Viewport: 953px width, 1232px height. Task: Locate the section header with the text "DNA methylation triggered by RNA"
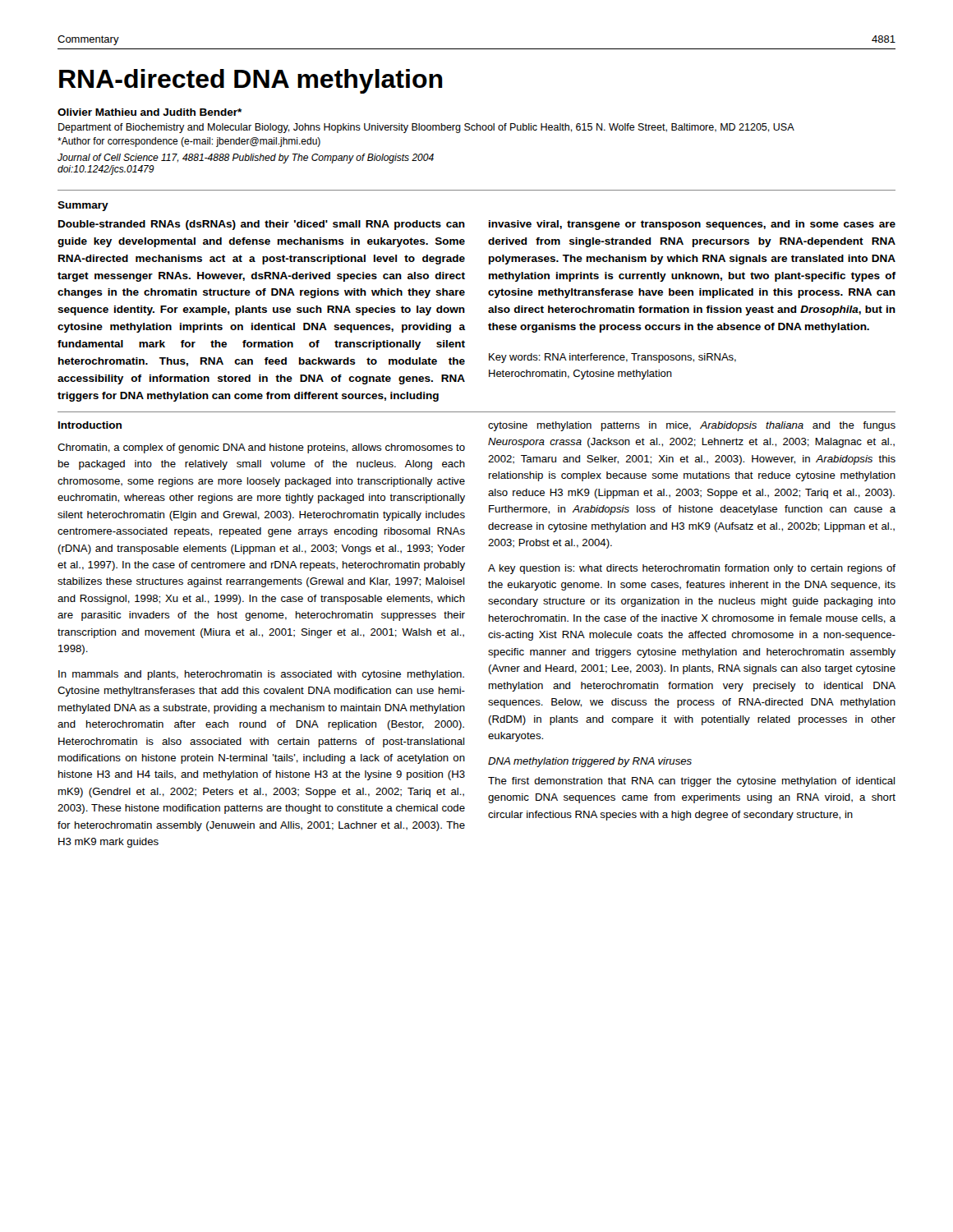[590, 761]
